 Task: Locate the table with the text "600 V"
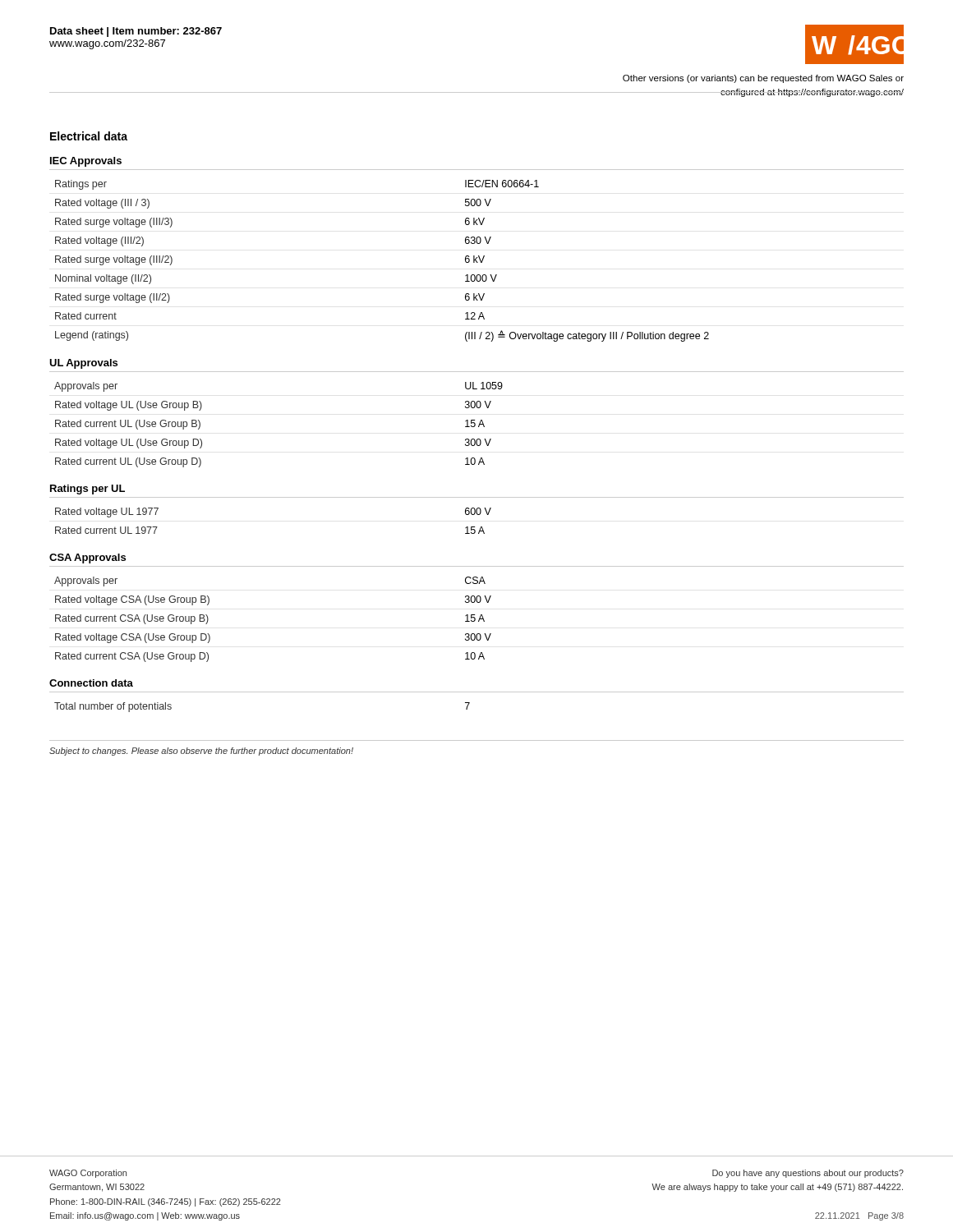(476, 521)
